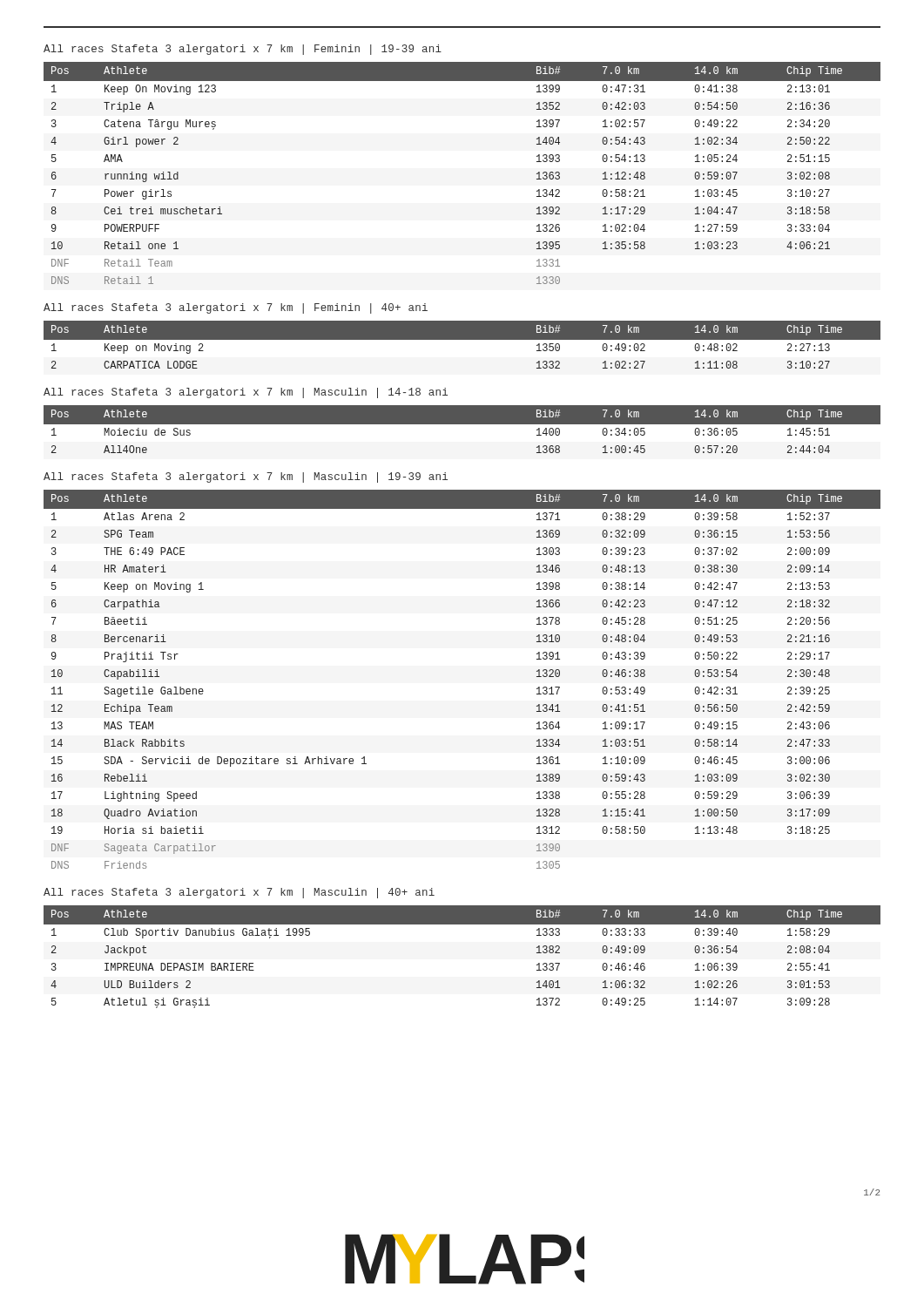Viewport: 924px width, 1307px height.
Task: Select the table that reads "THE 6:49 PACE"
Action: click(462, 682)
